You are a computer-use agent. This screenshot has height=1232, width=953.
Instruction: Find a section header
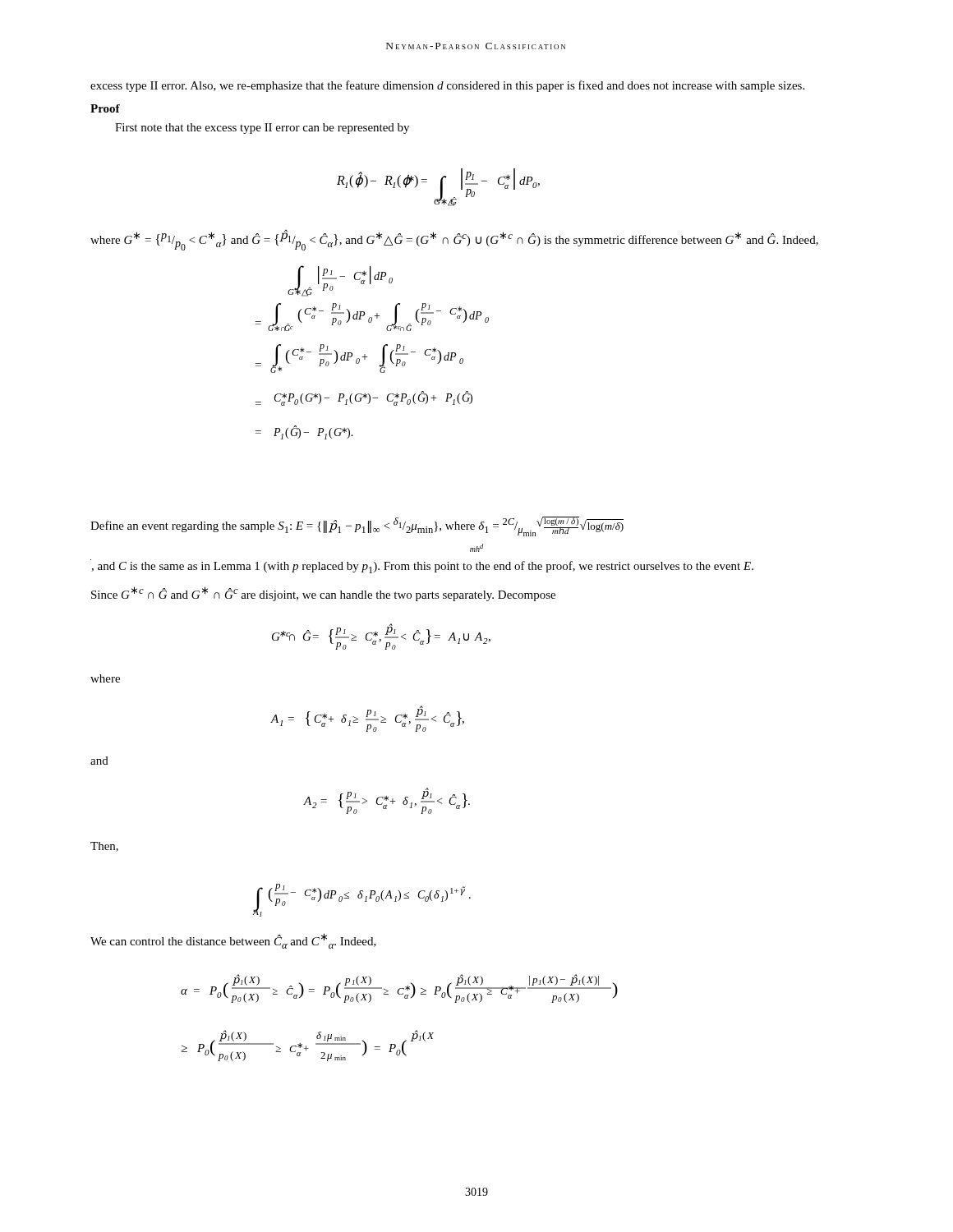click(105, 108)
